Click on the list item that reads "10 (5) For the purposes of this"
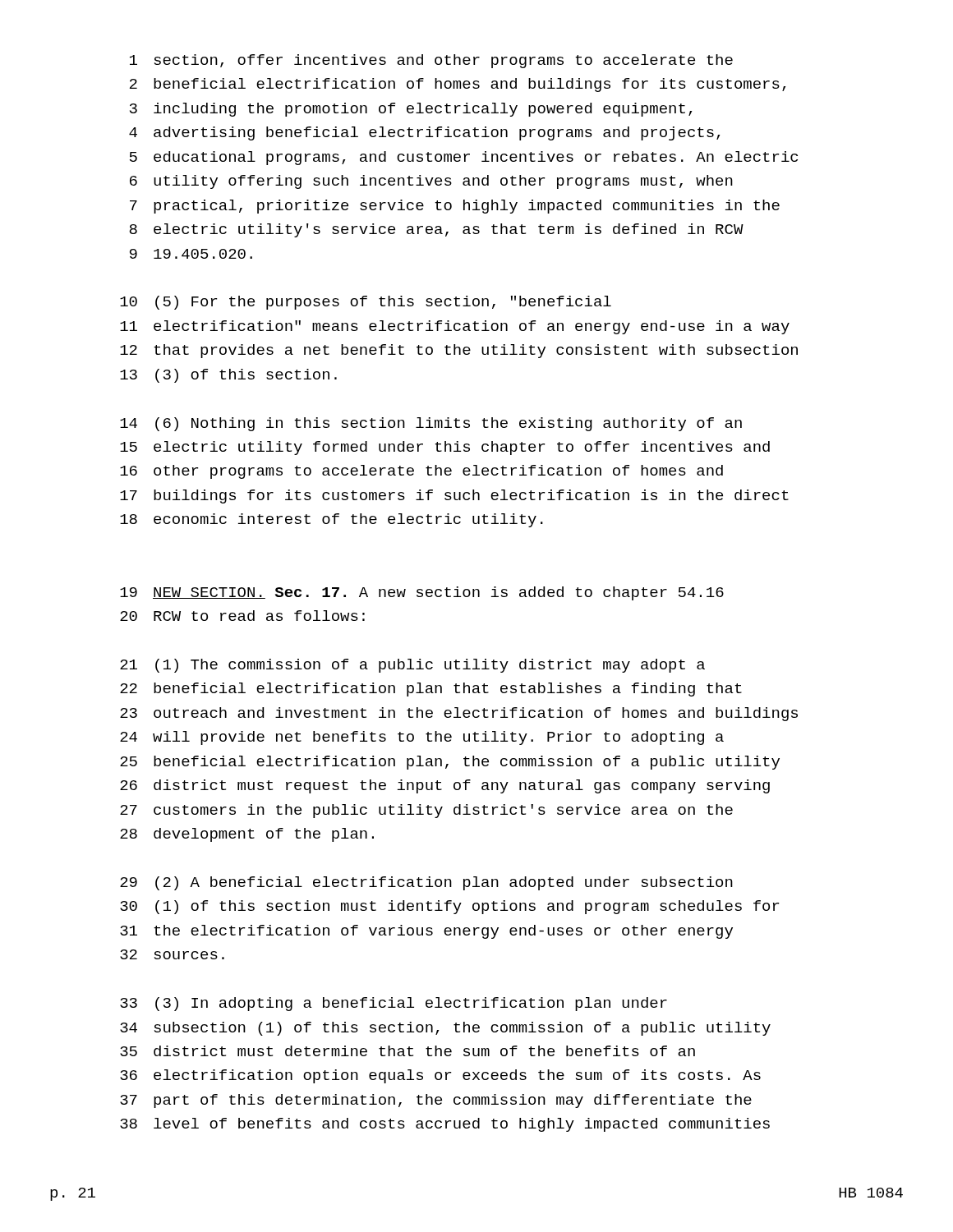Viewport: 953px width, 1232px height. [476, 303]
